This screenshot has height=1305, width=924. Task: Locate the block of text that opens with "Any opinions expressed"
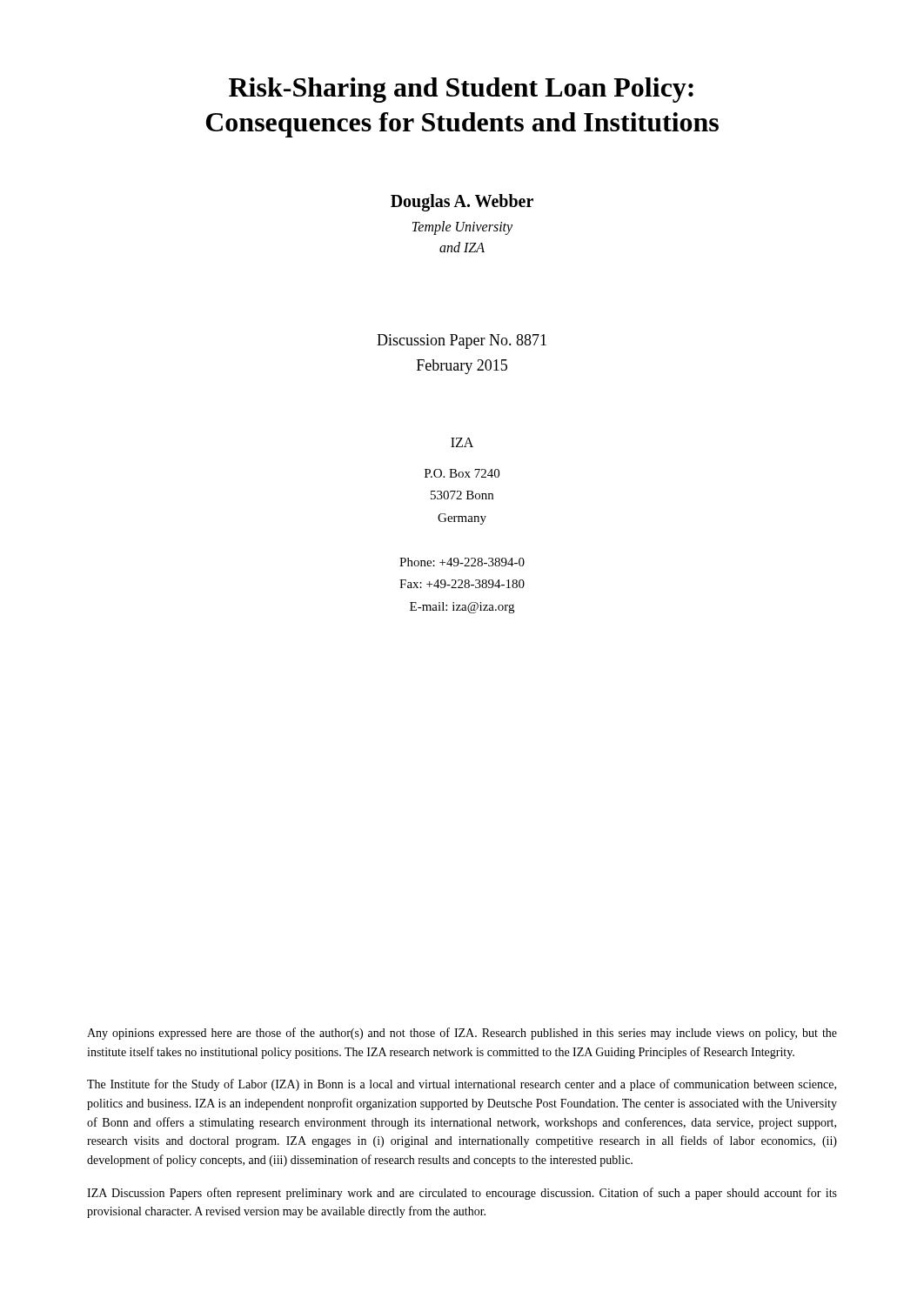click(x=462, y=1042)
